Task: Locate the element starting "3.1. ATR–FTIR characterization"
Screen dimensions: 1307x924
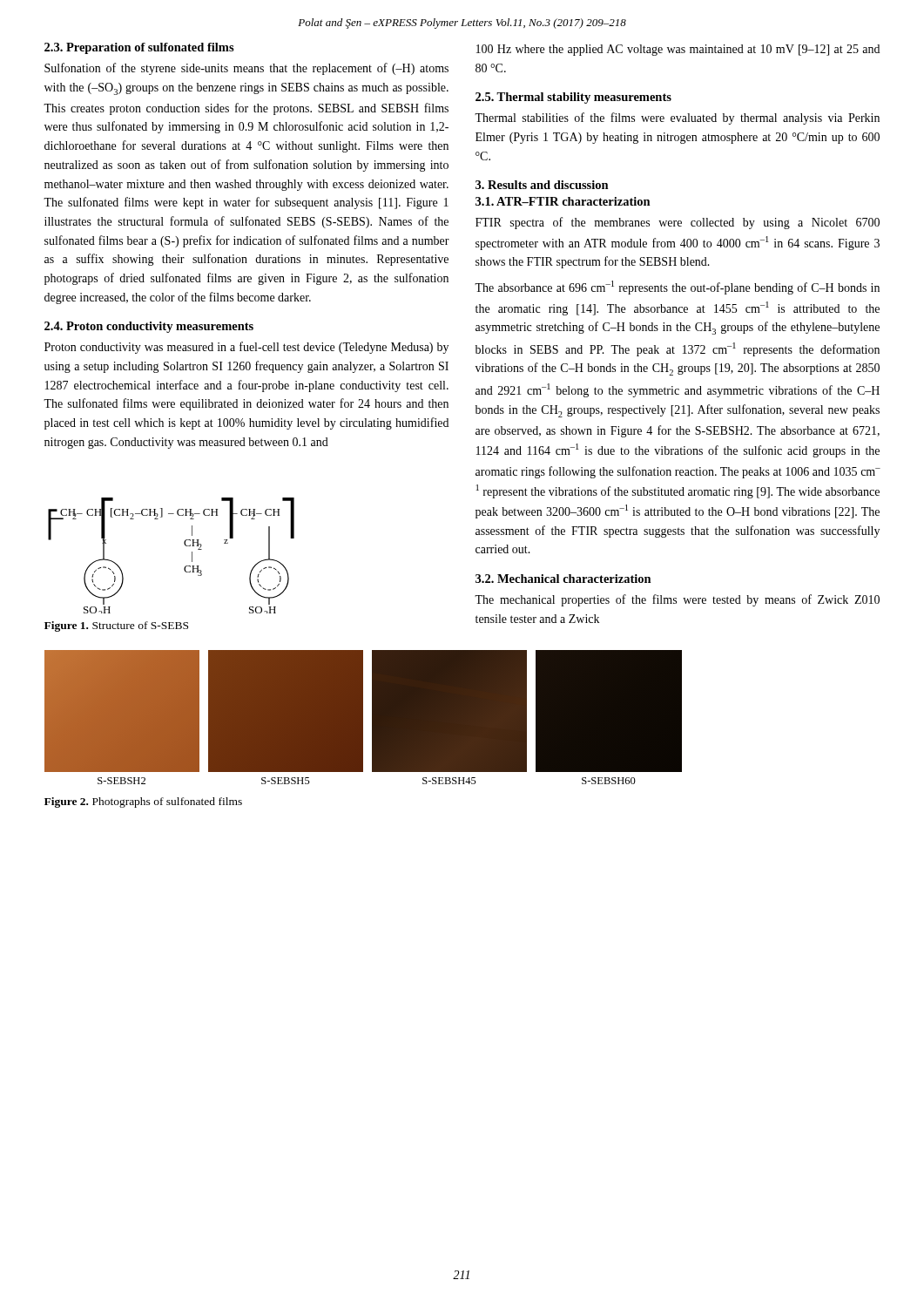Action: tap(563, 202)
